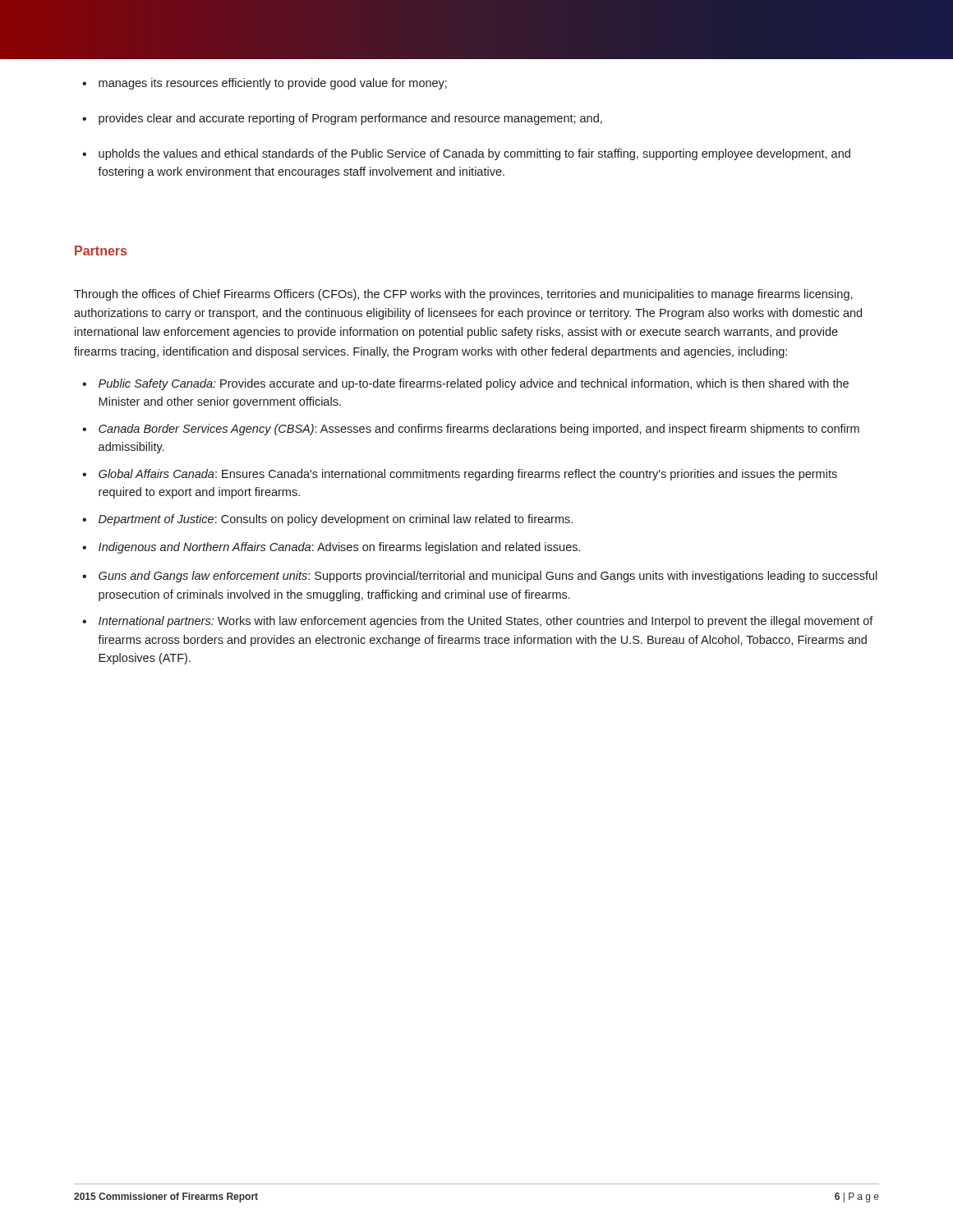This screenshot has width=953, height=1232.
Task: Find the list item that reads "Department of Justice: Consults on"
Action: coord(481,520)
